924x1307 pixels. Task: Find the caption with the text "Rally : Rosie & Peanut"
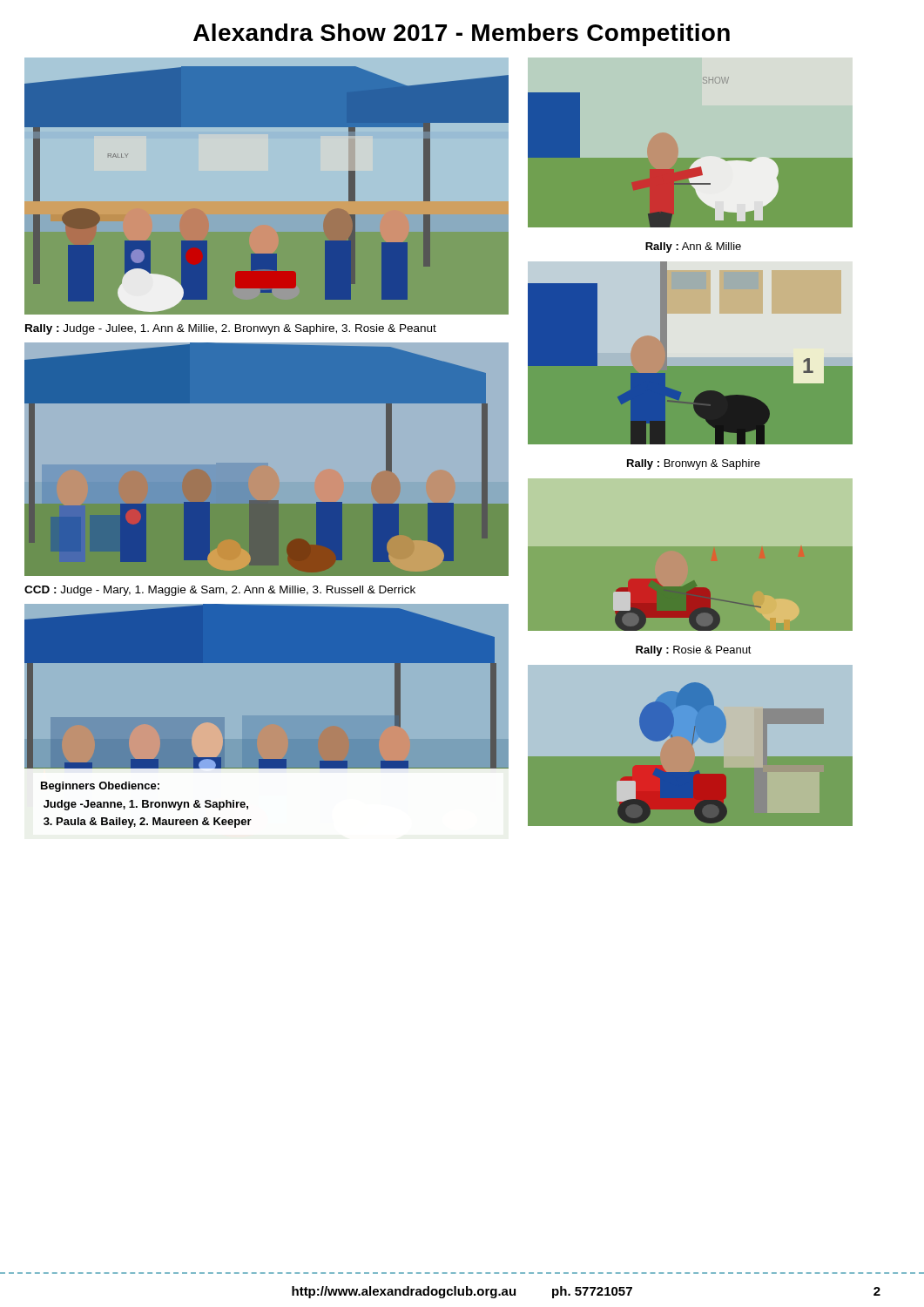(693, 650)
